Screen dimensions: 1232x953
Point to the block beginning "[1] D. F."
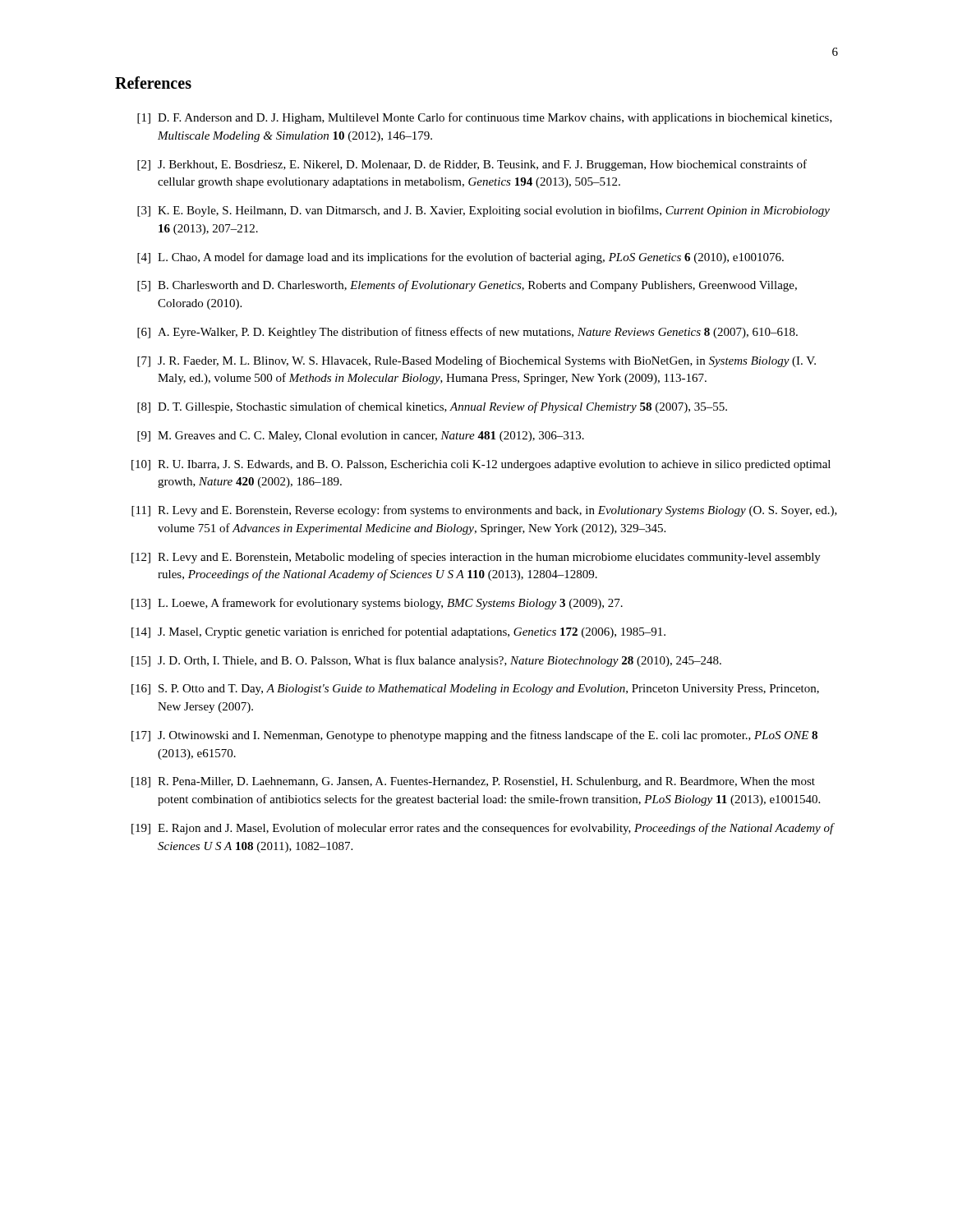click(476, 127)
